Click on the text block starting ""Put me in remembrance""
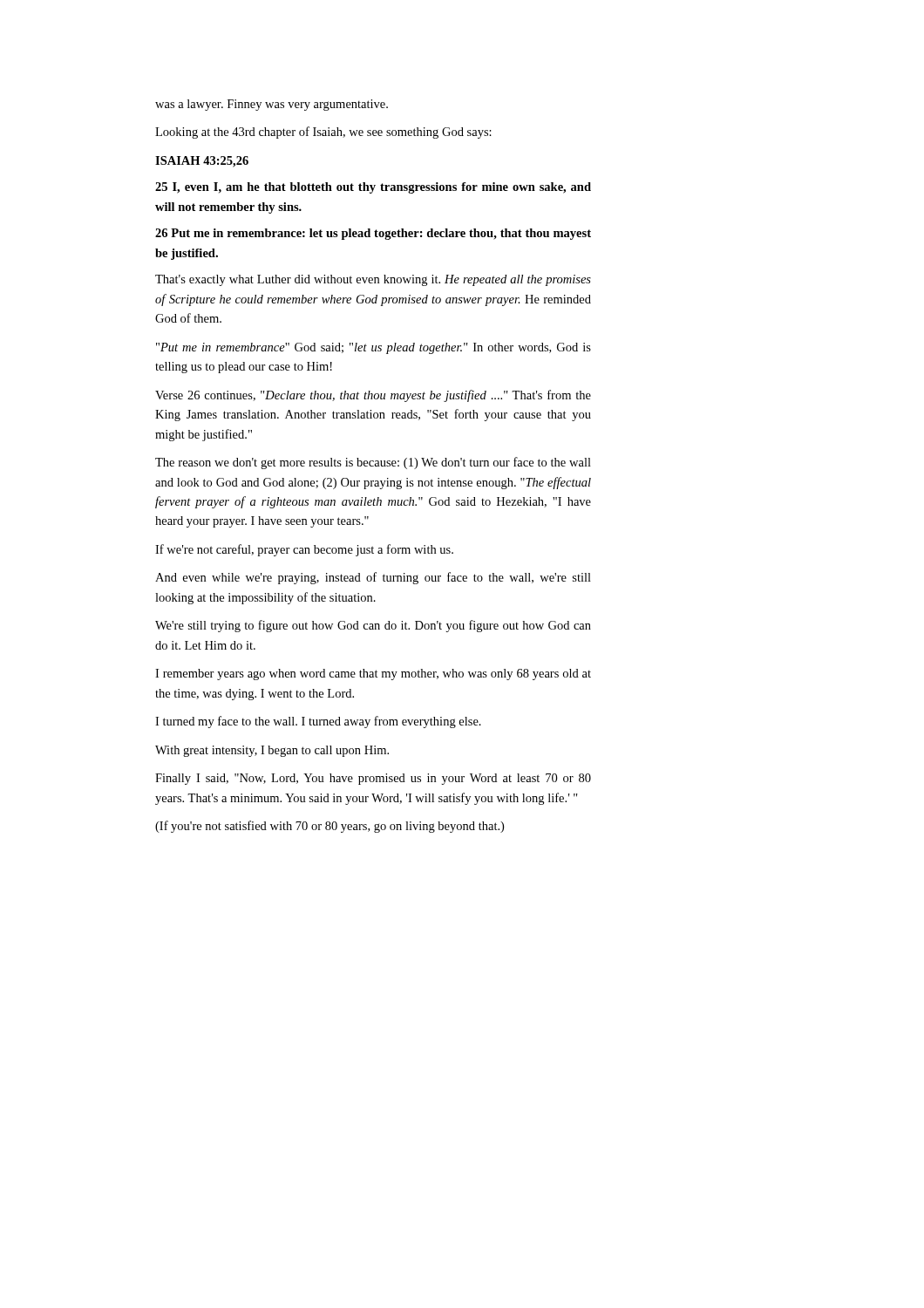924x1308 pixels. 373,357
